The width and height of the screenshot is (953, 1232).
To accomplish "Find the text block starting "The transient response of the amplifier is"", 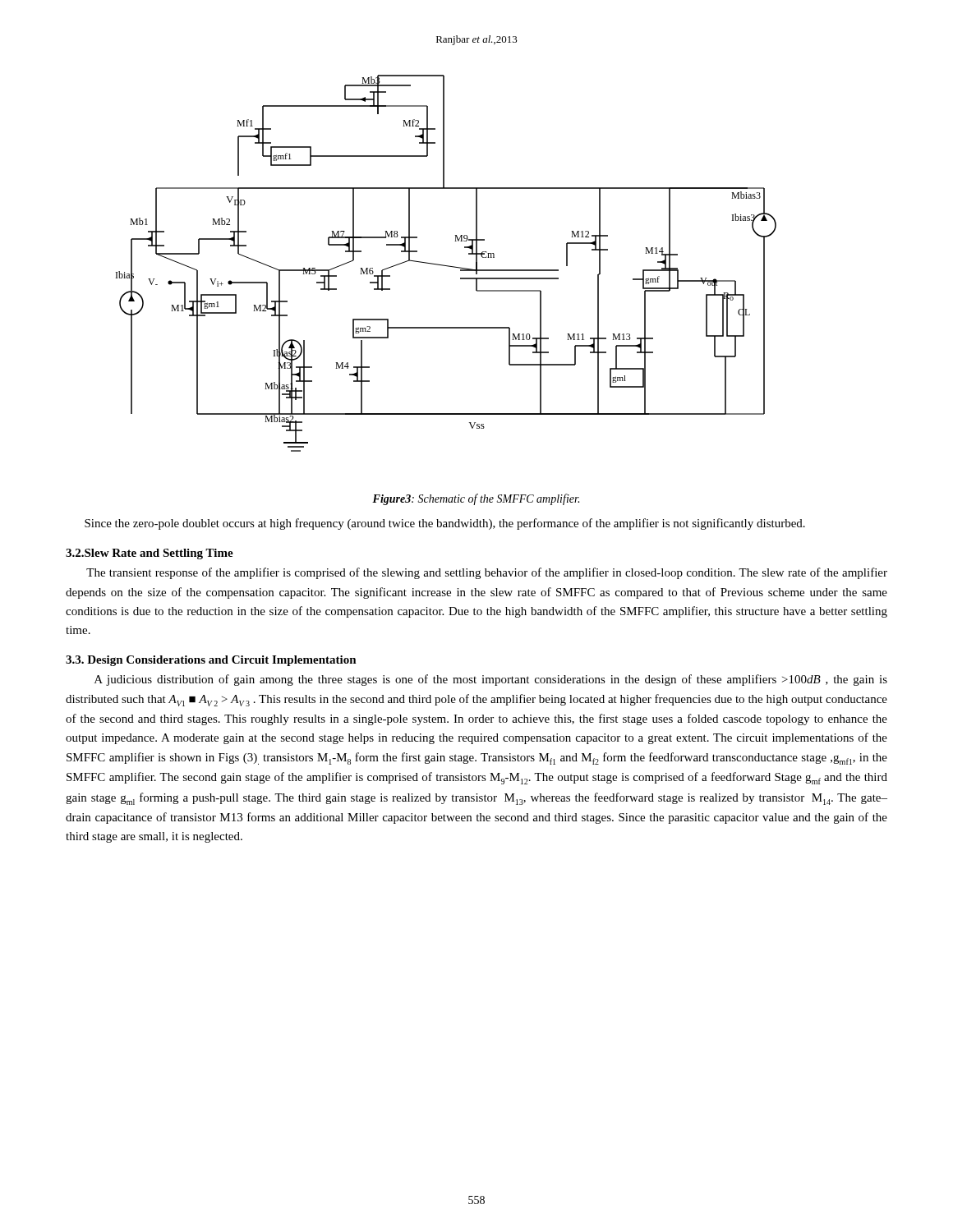I will tap(476, 601).
